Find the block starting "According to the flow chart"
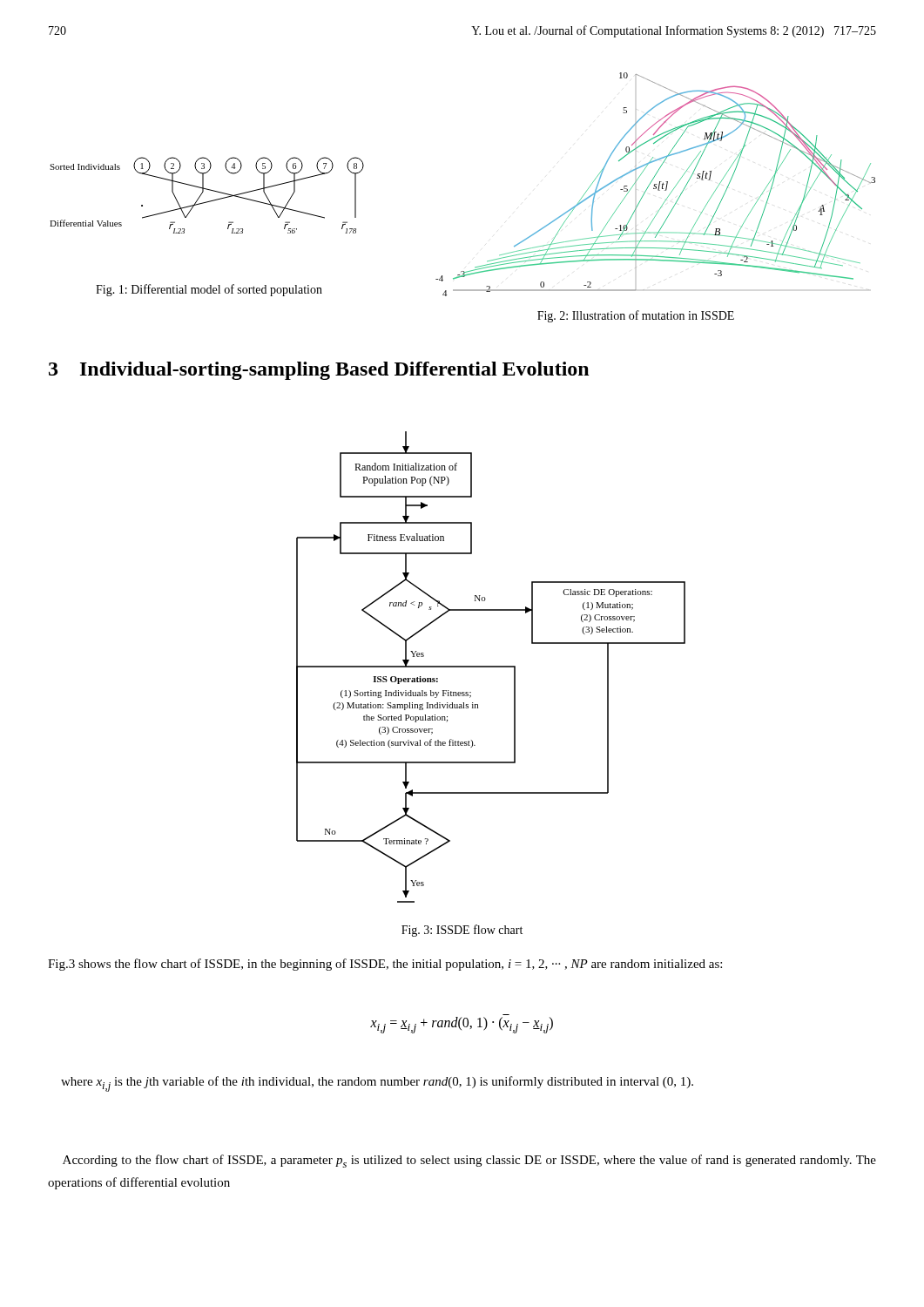The width and height of the screenshot is (924, 1307). tap(462, 1171)
